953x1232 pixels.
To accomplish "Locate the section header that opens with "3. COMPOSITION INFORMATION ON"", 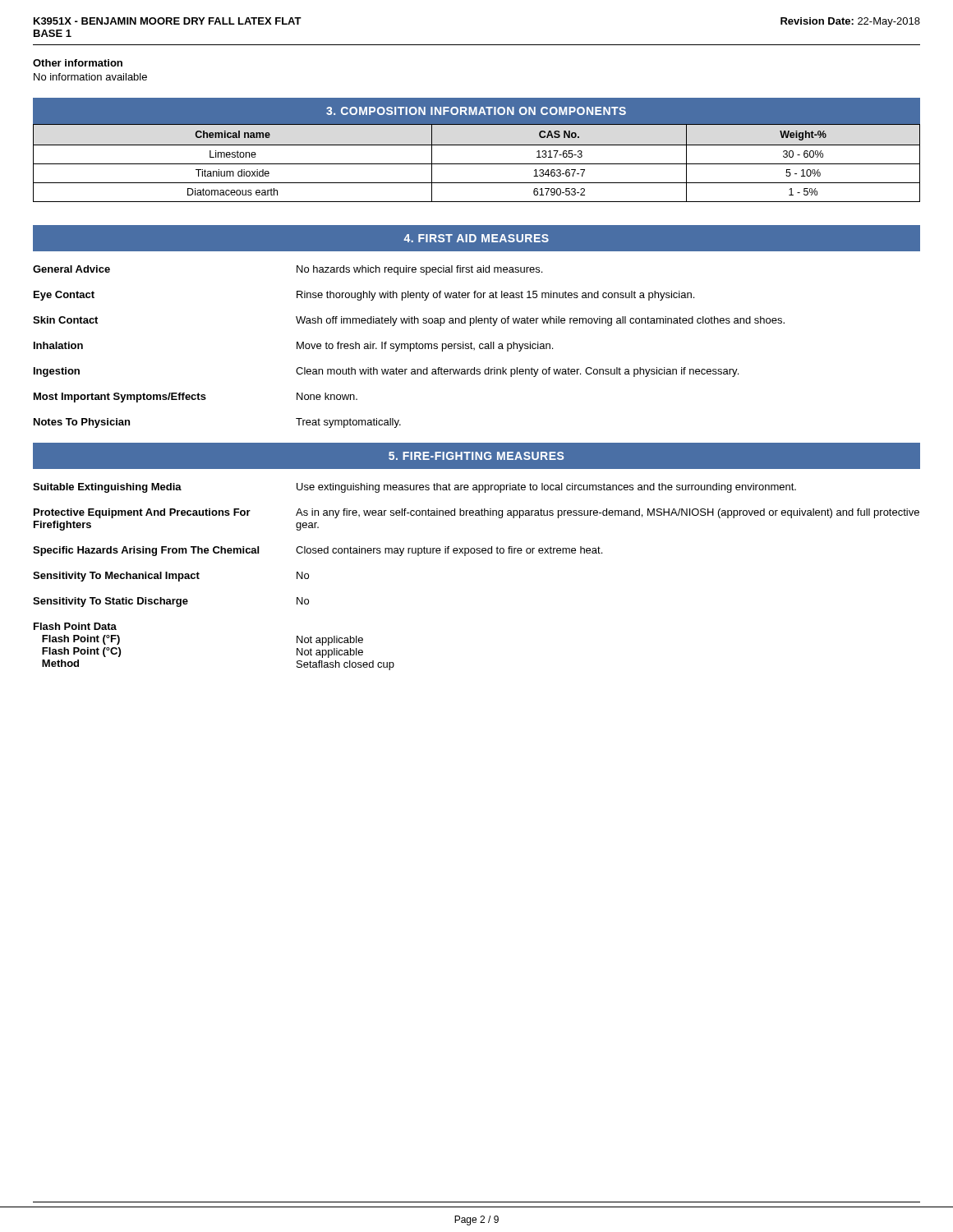I will (476, 111).
